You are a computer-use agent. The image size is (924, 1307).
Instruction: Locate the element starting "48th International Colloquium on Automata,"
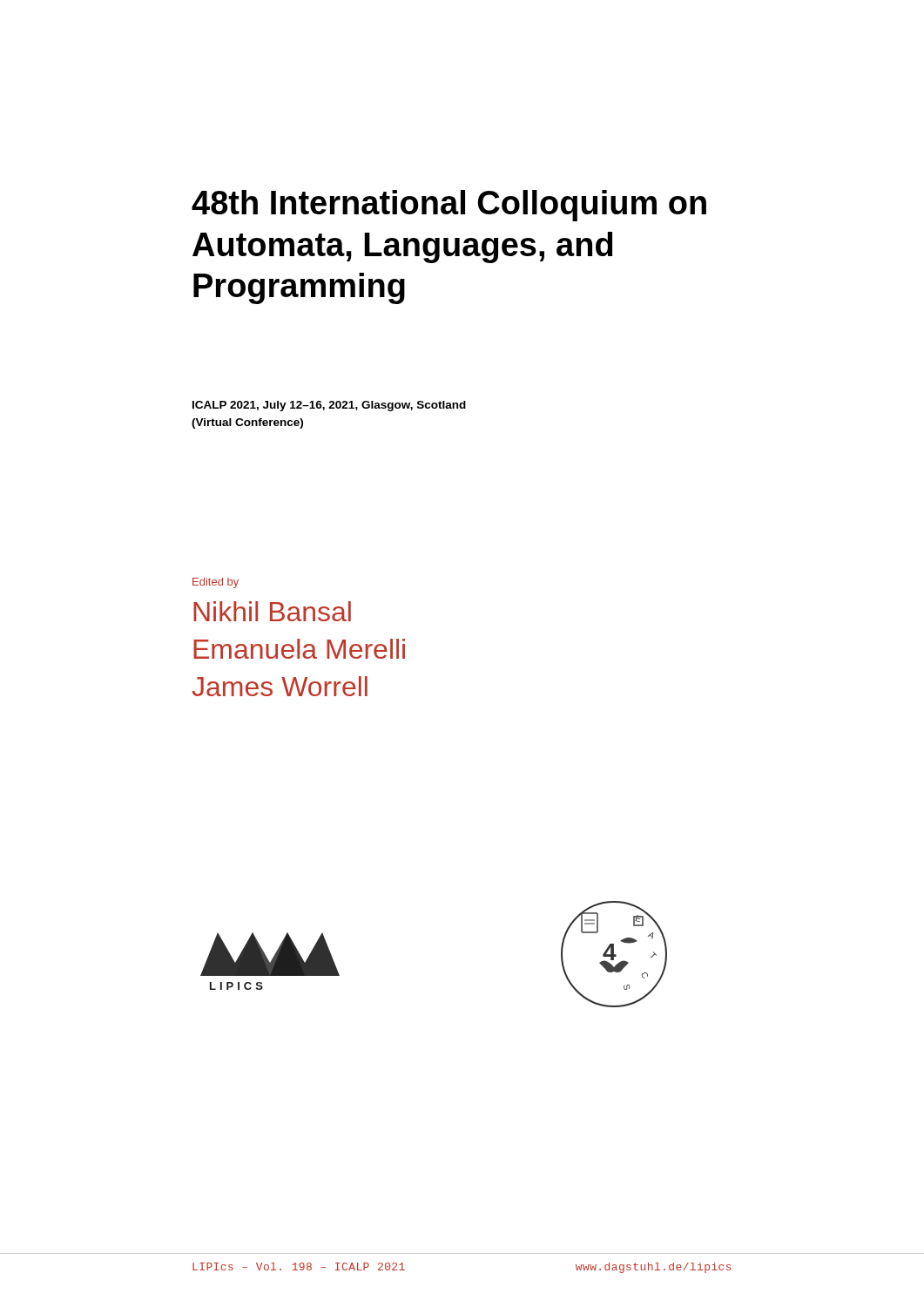click(453, 245)
